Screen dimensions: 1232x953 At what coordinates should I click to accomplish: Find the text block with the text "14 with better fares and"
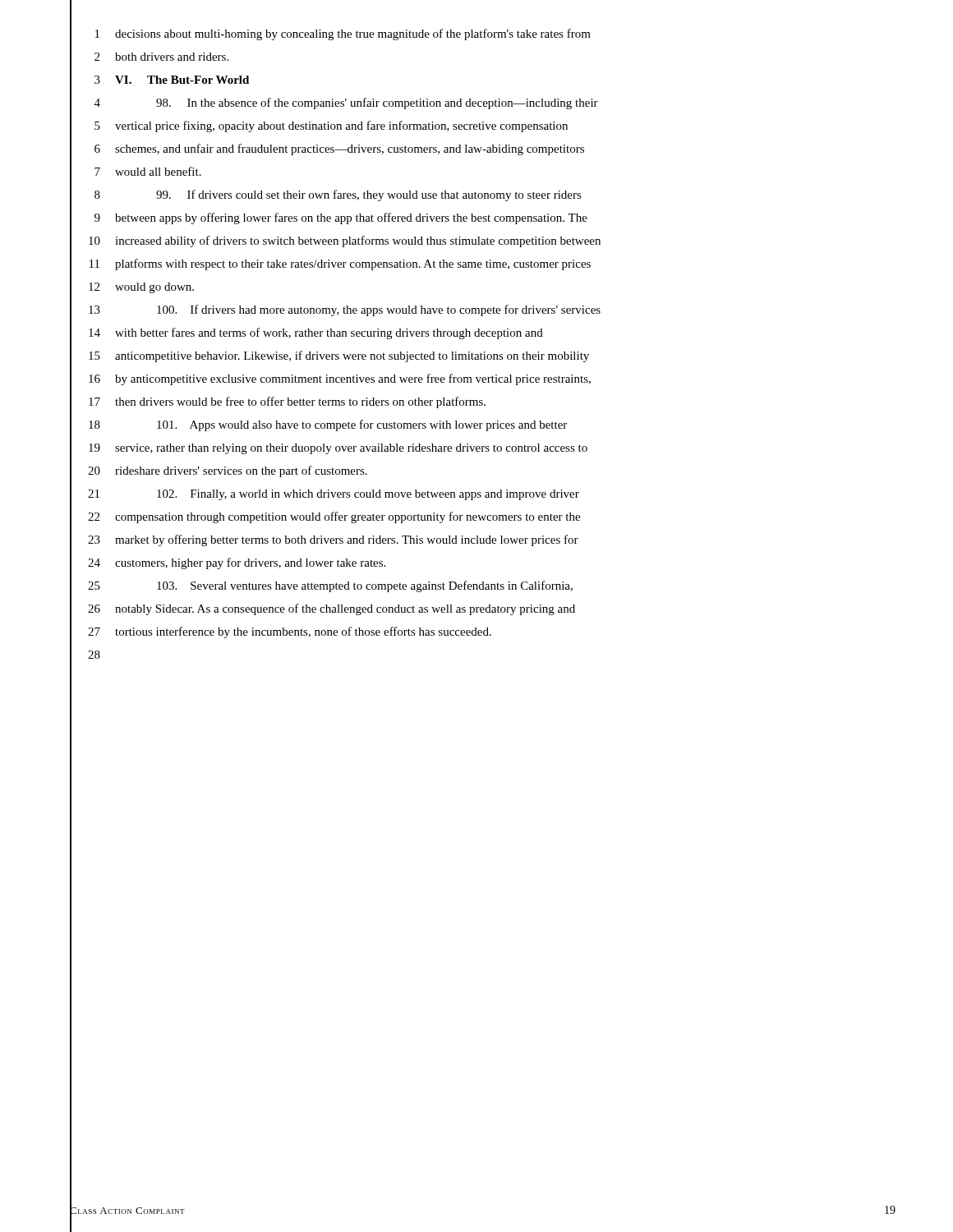(x=483, y=333)
